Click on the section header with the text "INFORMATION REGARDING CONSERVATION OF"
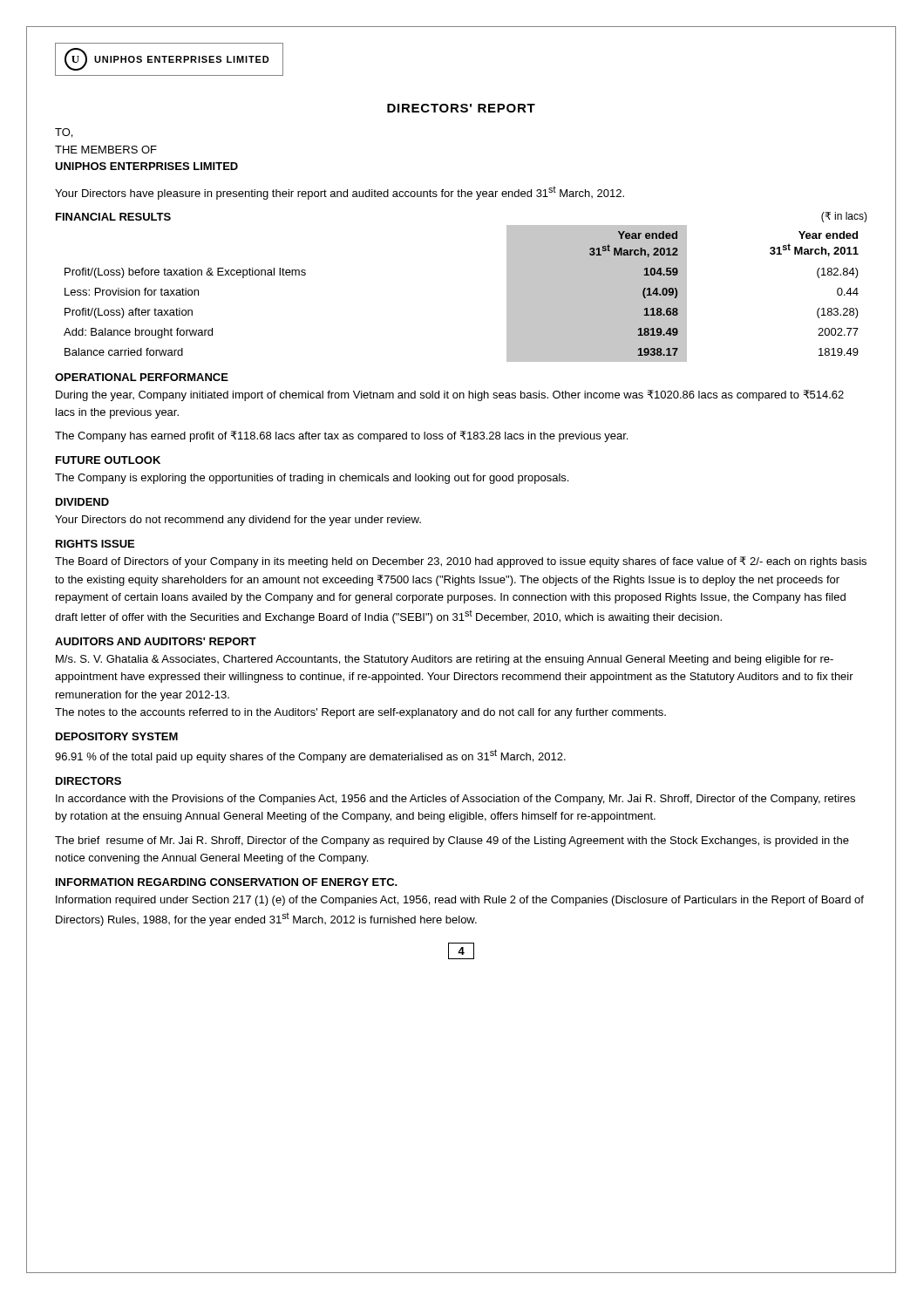924x1308 pixels. 226,882
